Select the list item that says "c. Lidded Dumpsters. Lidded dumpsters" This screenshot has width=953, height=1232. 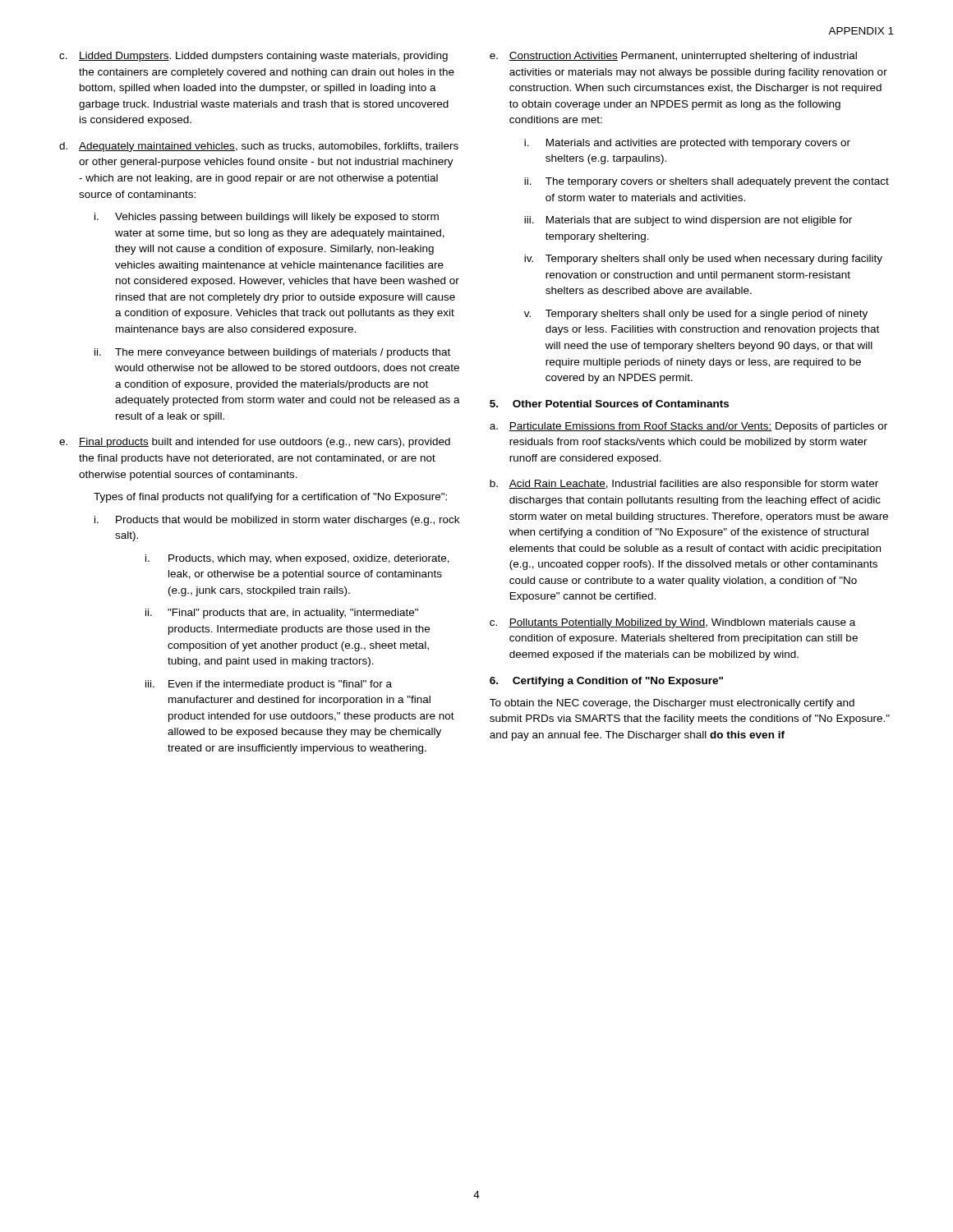click(x=260, y=88)
